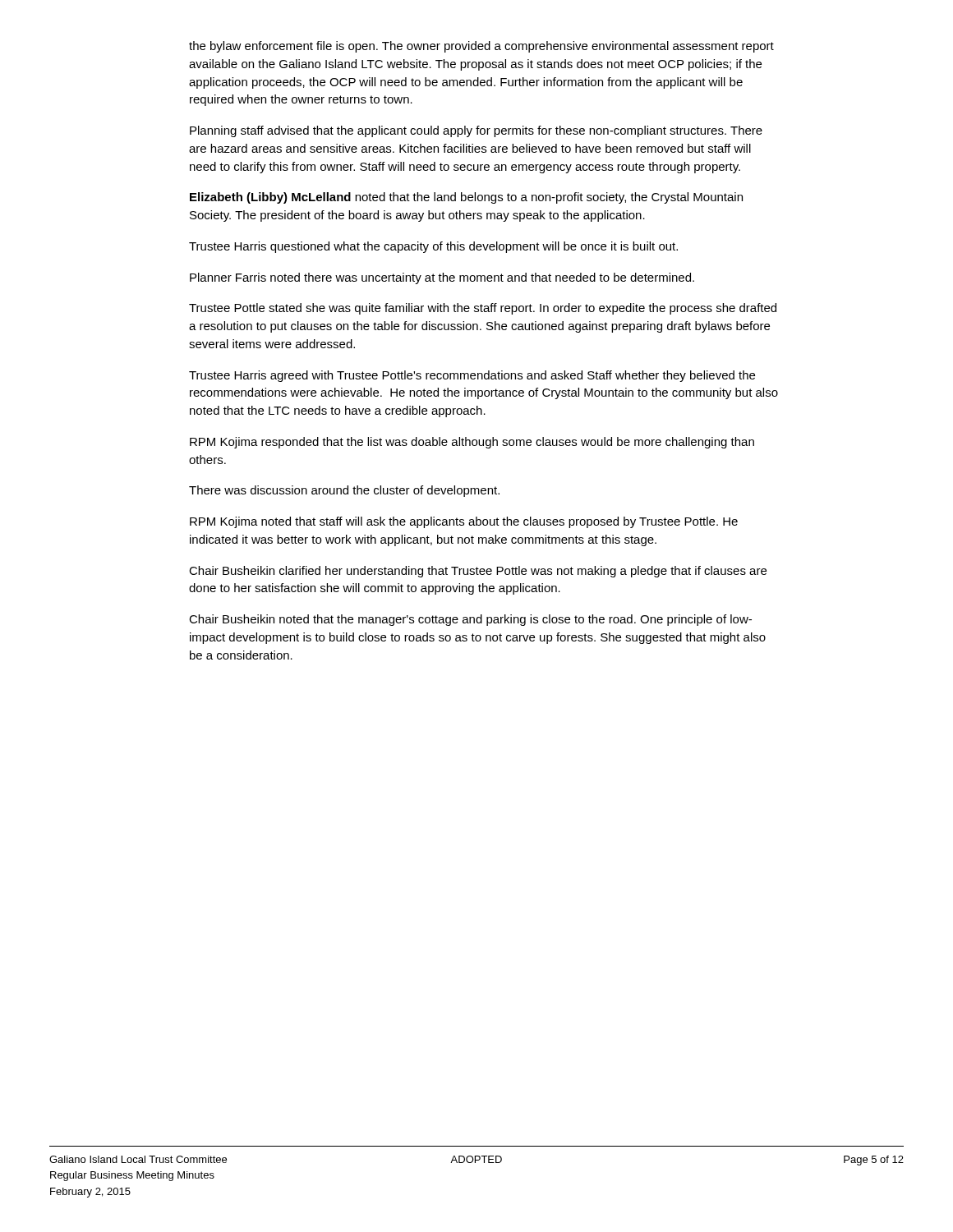Point to the text block starting "Chair Busheikin noted that the manager's cottage"
This screenshot has width=953, height=1232.
(x=477, y=637)
